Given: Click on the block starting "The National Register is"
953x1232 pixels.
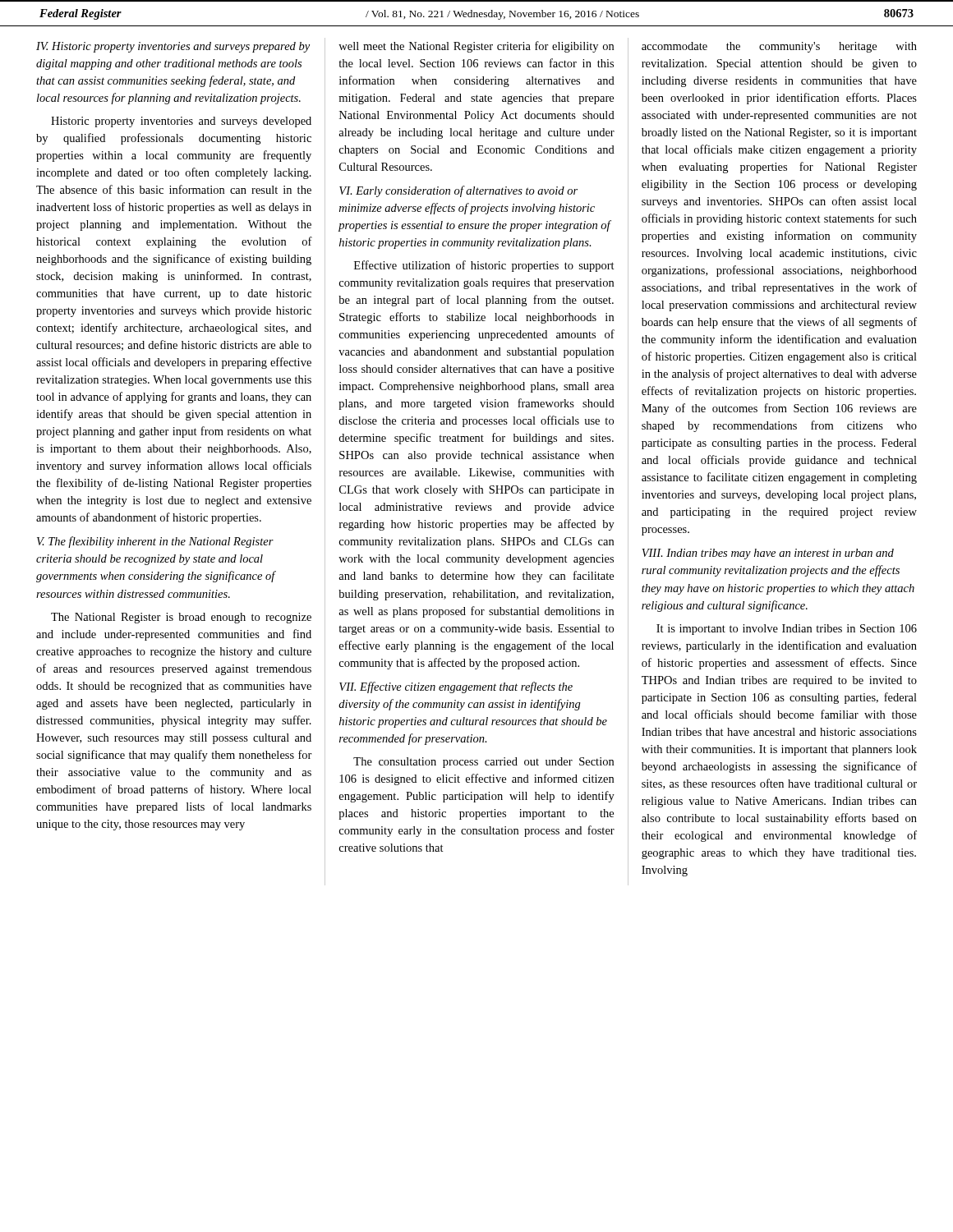Looking at the screenshot, I should pos(174,720).
